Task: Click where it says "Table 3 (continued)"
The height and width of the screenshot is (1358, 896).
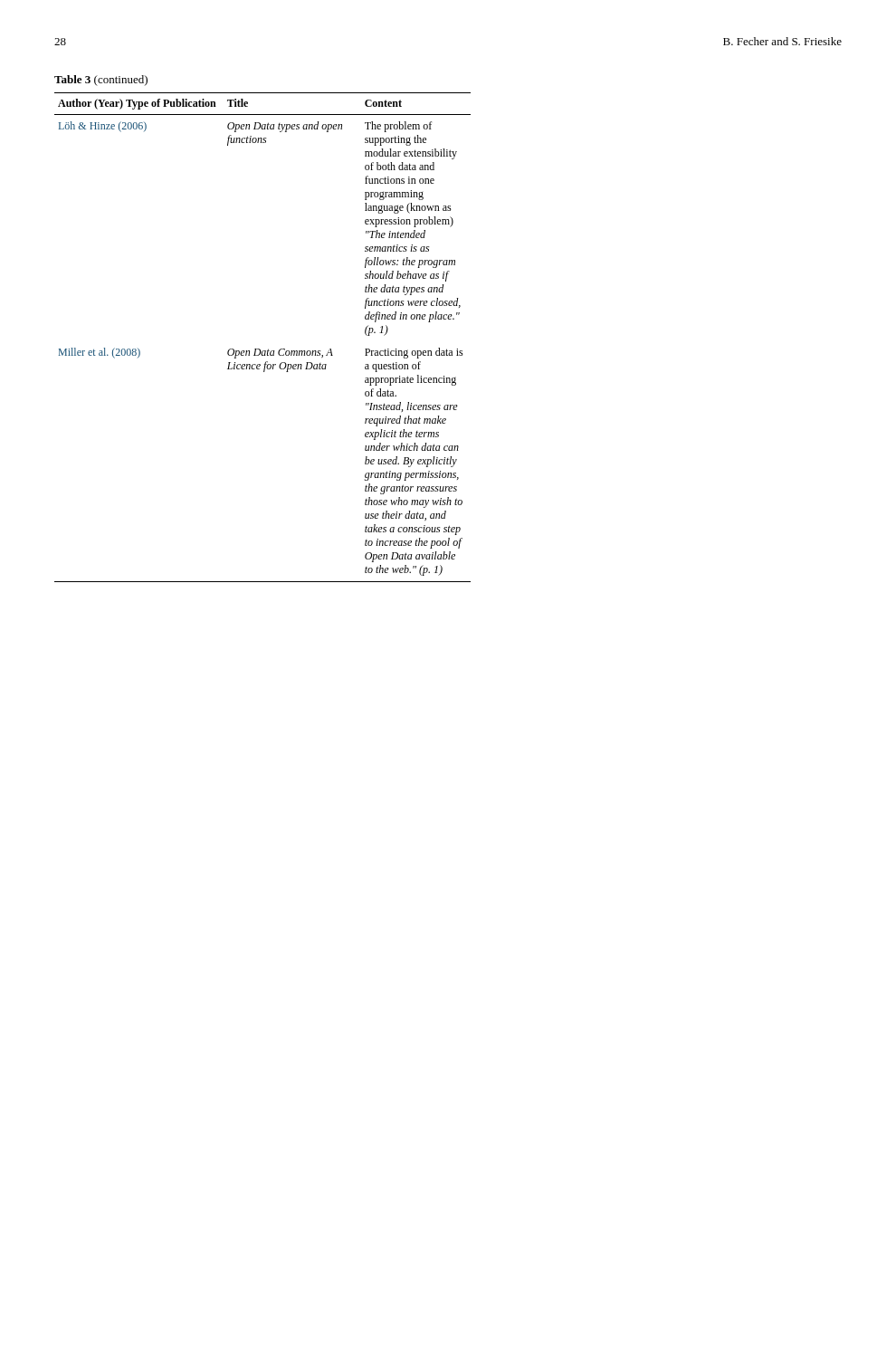Action: pos(101,79)
